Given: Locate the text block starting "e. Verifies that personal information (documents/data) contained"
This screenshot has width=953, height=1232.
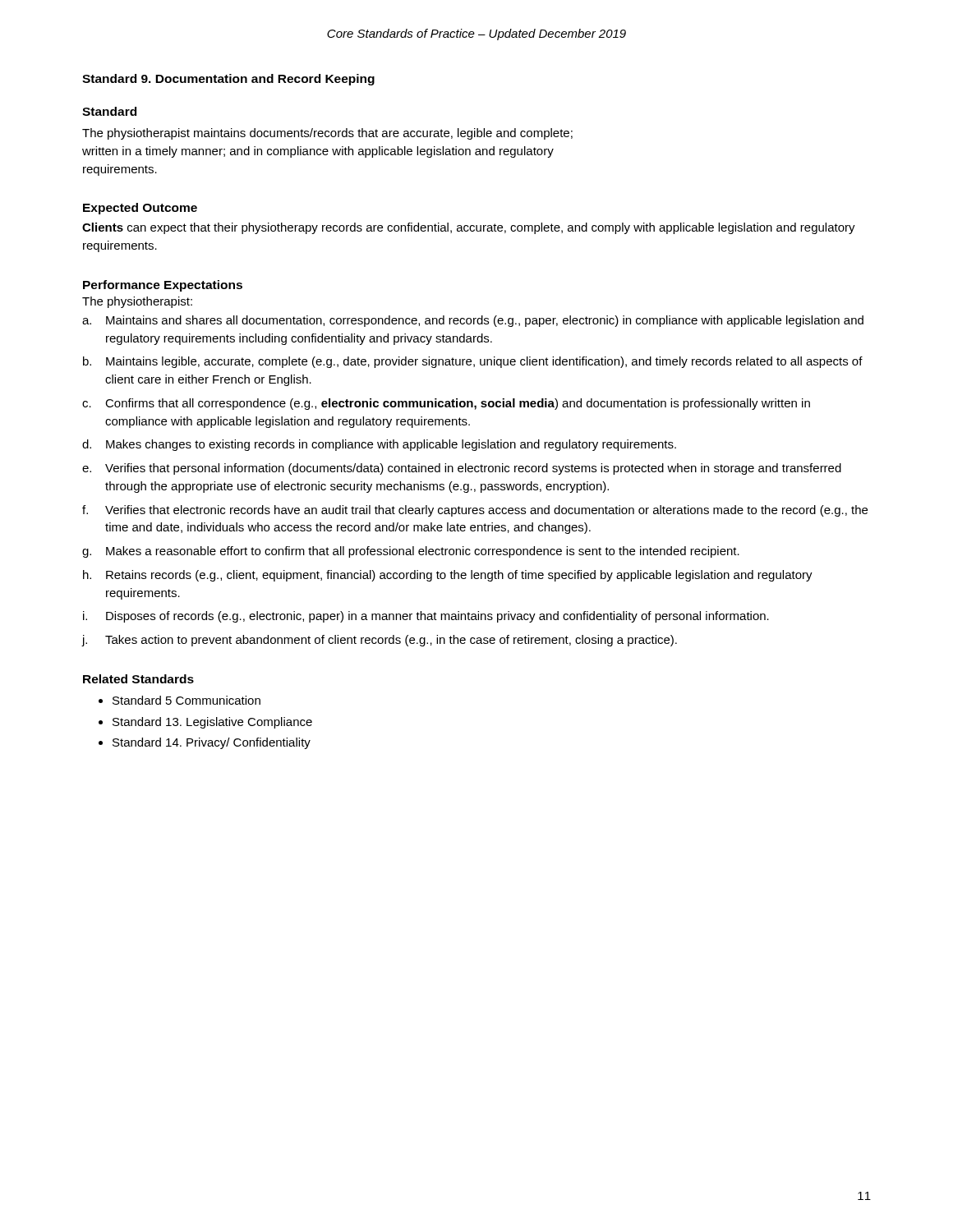Looking at the screenshot, I should tap(476, 477).
